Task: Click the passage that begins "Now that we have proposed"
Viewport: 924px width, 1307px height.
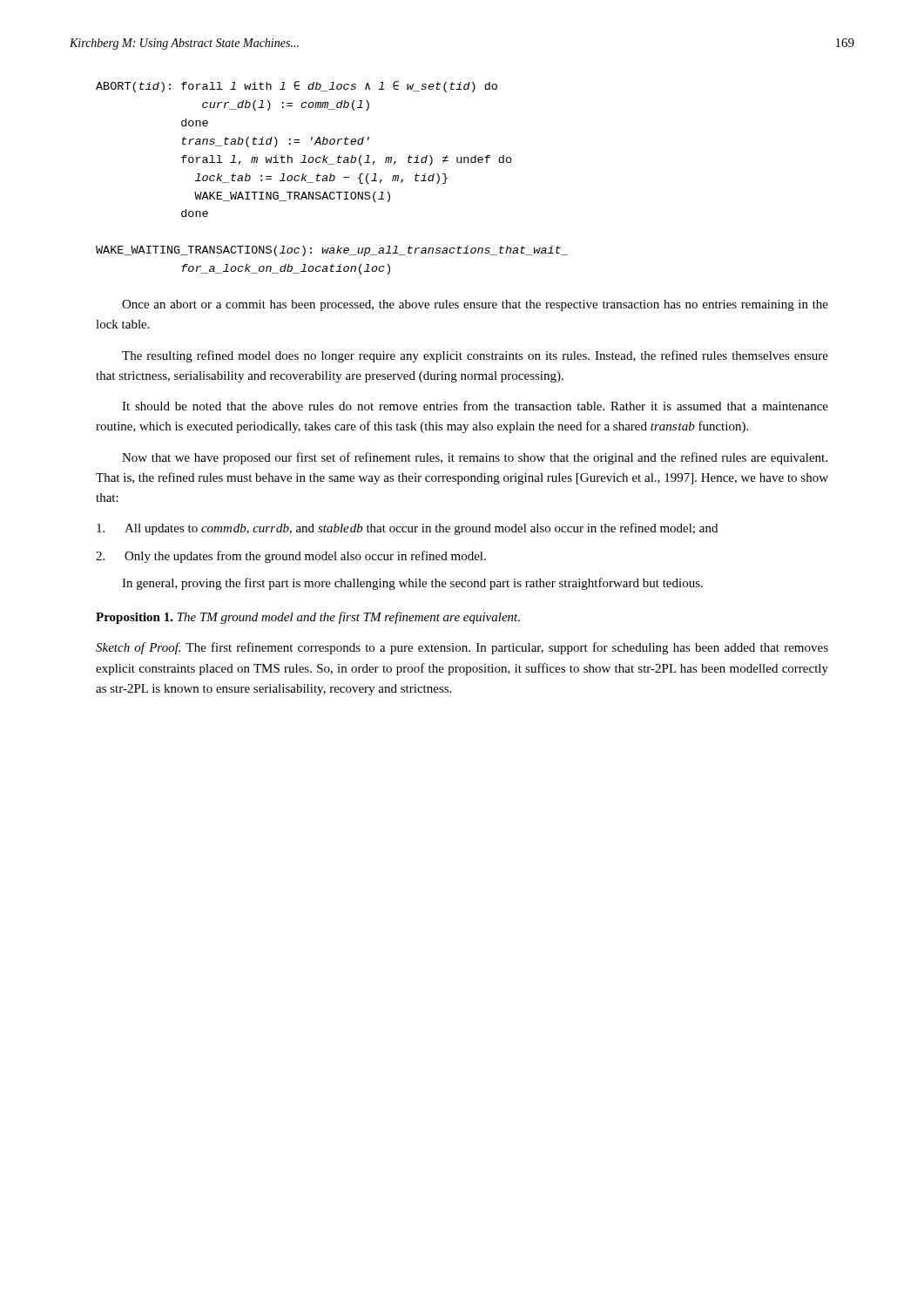Action: tap(462, 477)
